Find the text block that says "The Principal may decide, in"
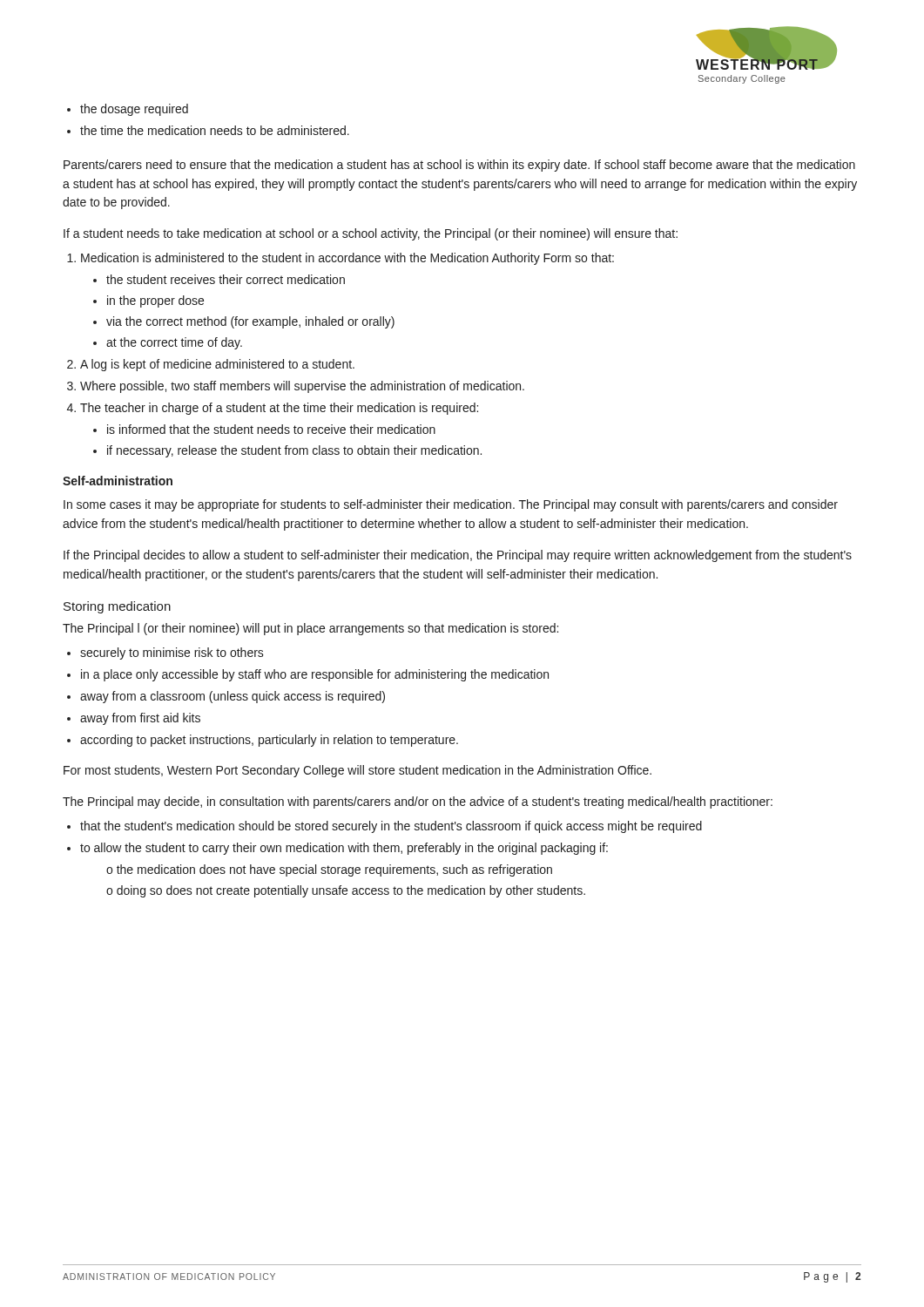 pyautogui.click(x=462, y=802)
